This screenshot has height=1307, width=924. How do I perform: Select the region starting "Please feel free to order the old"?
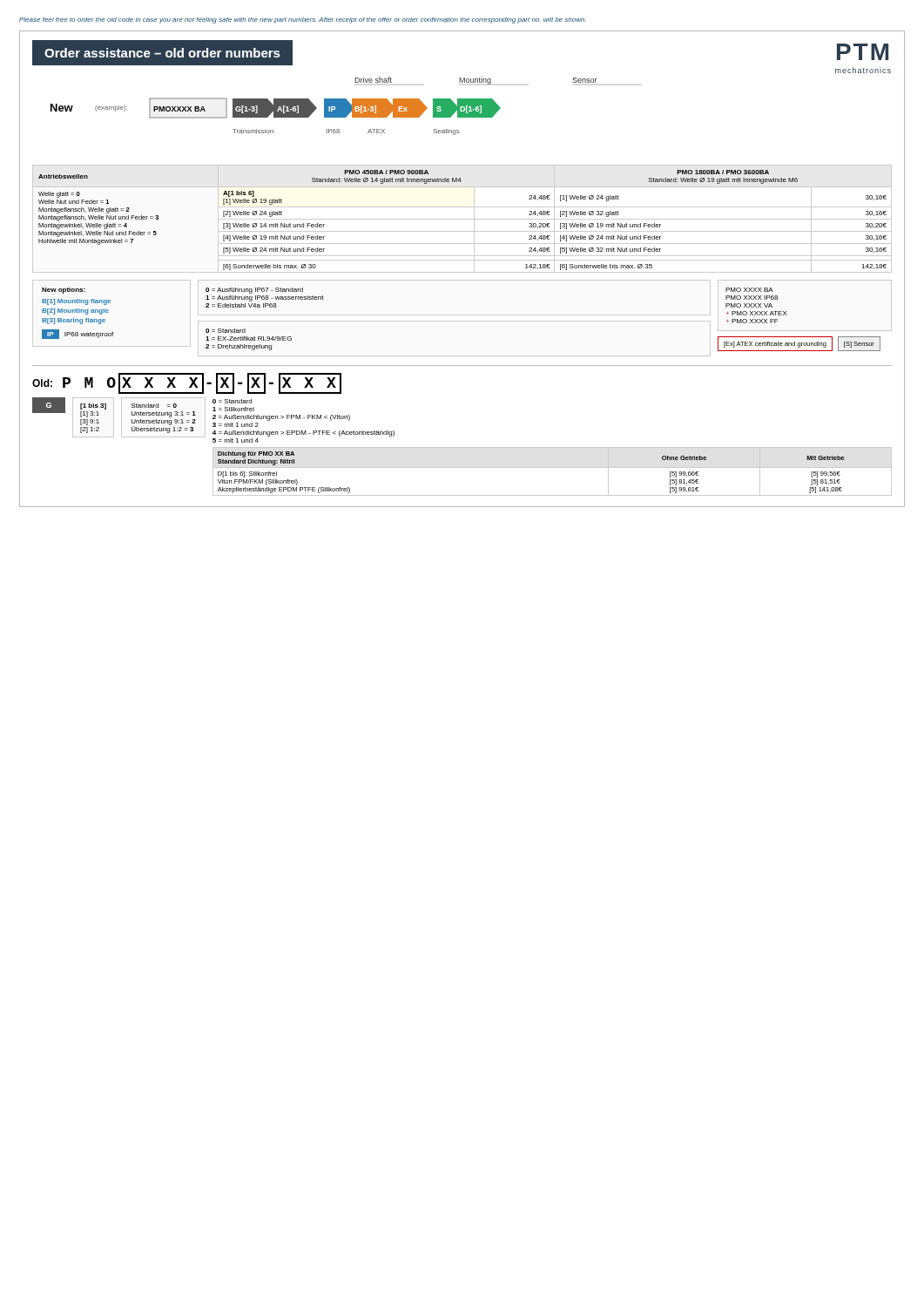(x=303, y=20)
